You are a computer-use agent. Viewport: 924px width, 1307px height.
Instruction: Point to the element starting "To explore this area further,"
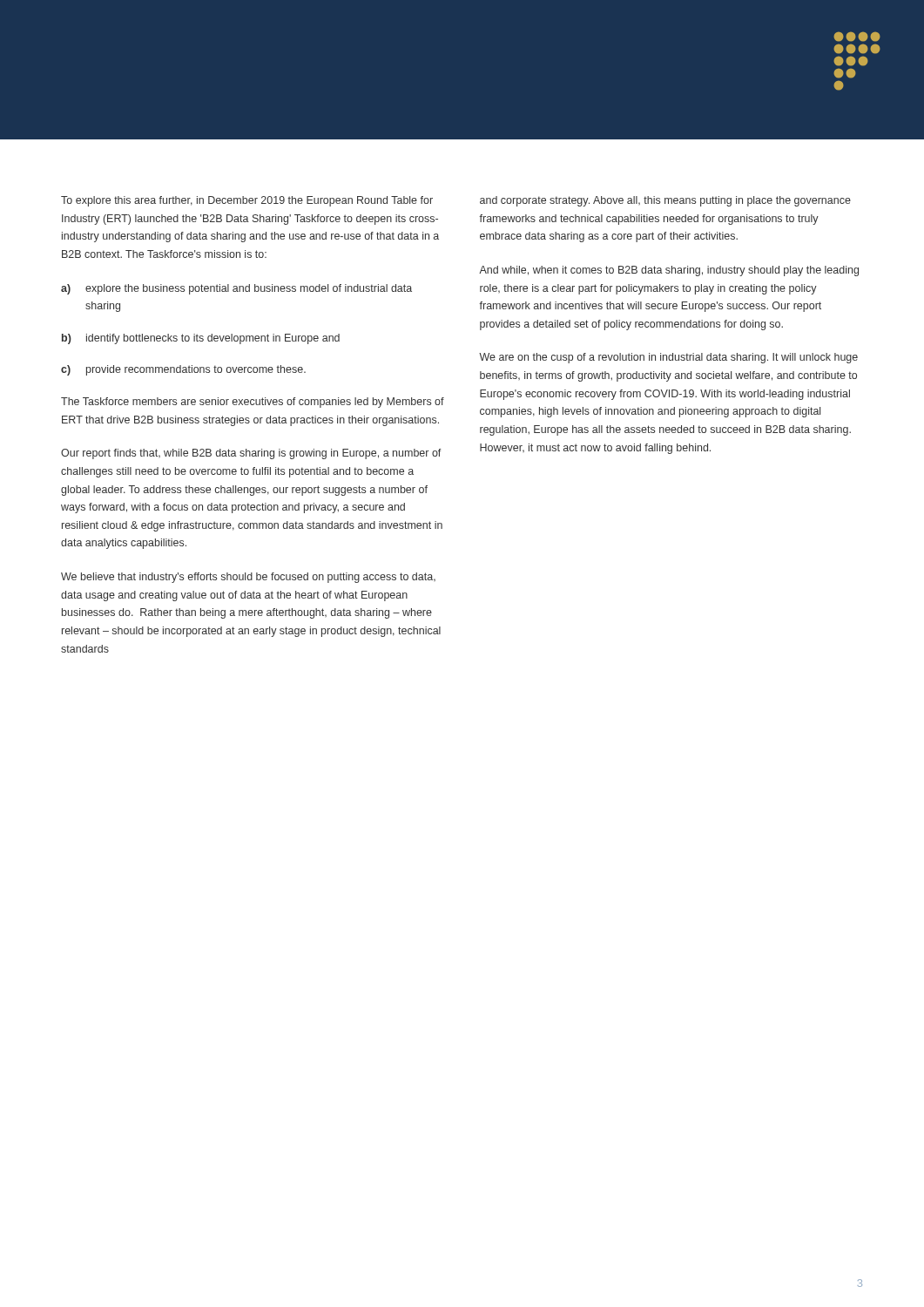(x=250, y=227)
